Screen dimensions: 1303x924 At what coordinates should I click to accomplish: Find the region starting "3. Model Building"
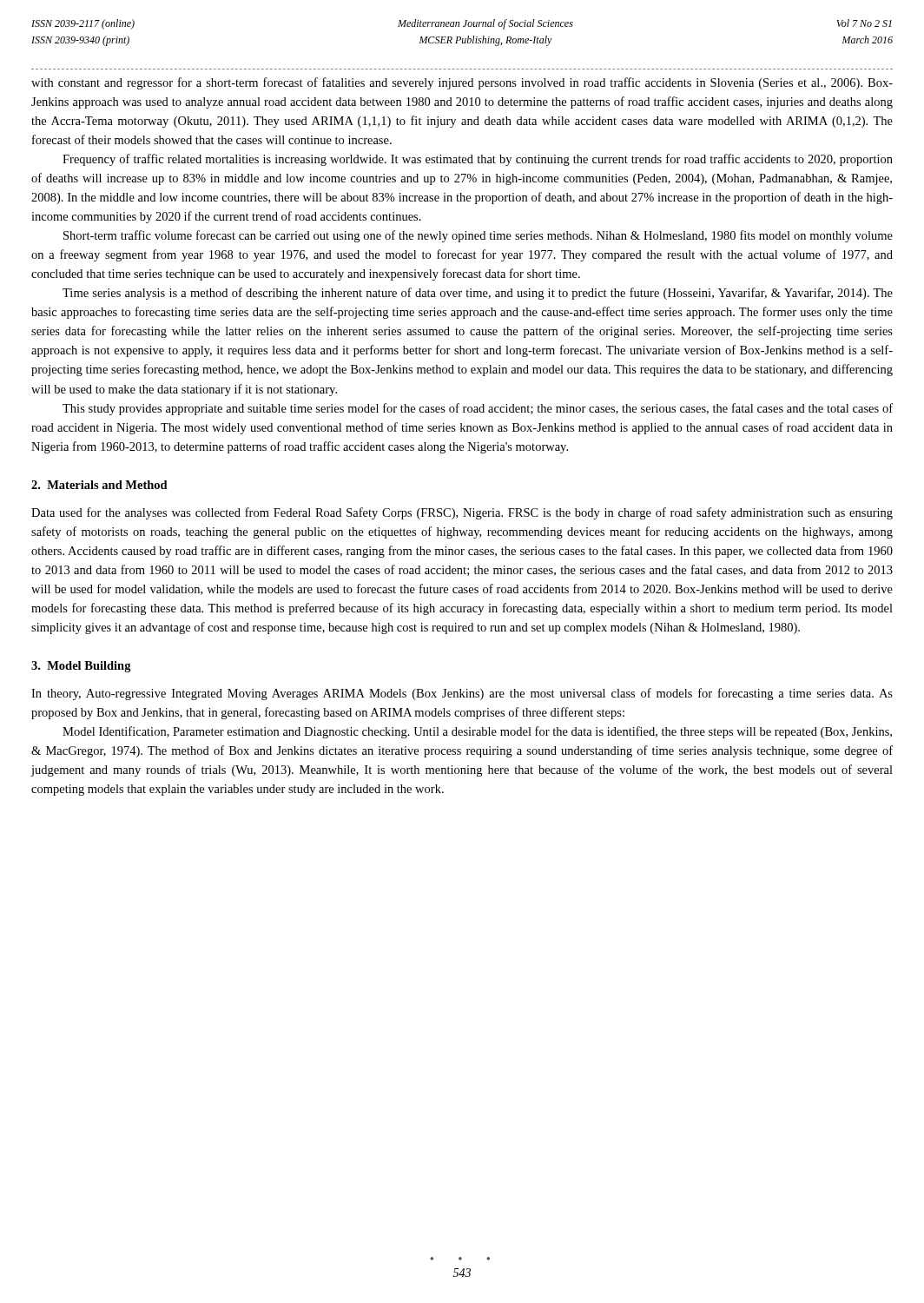coord(81,665)
